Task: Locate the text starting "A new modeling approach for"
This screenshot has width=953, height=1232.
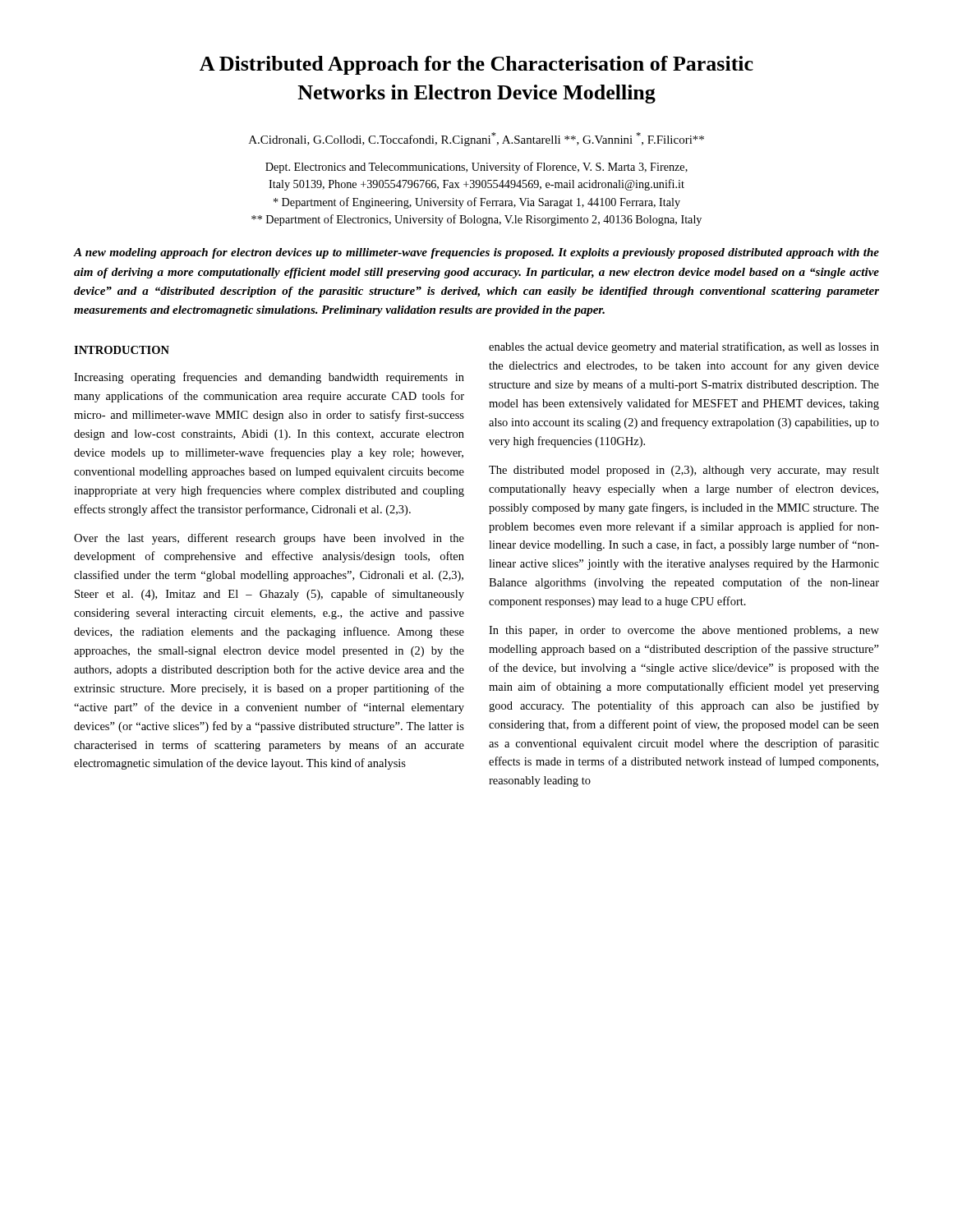Action: pyautogui.click(x=476, y=281)
